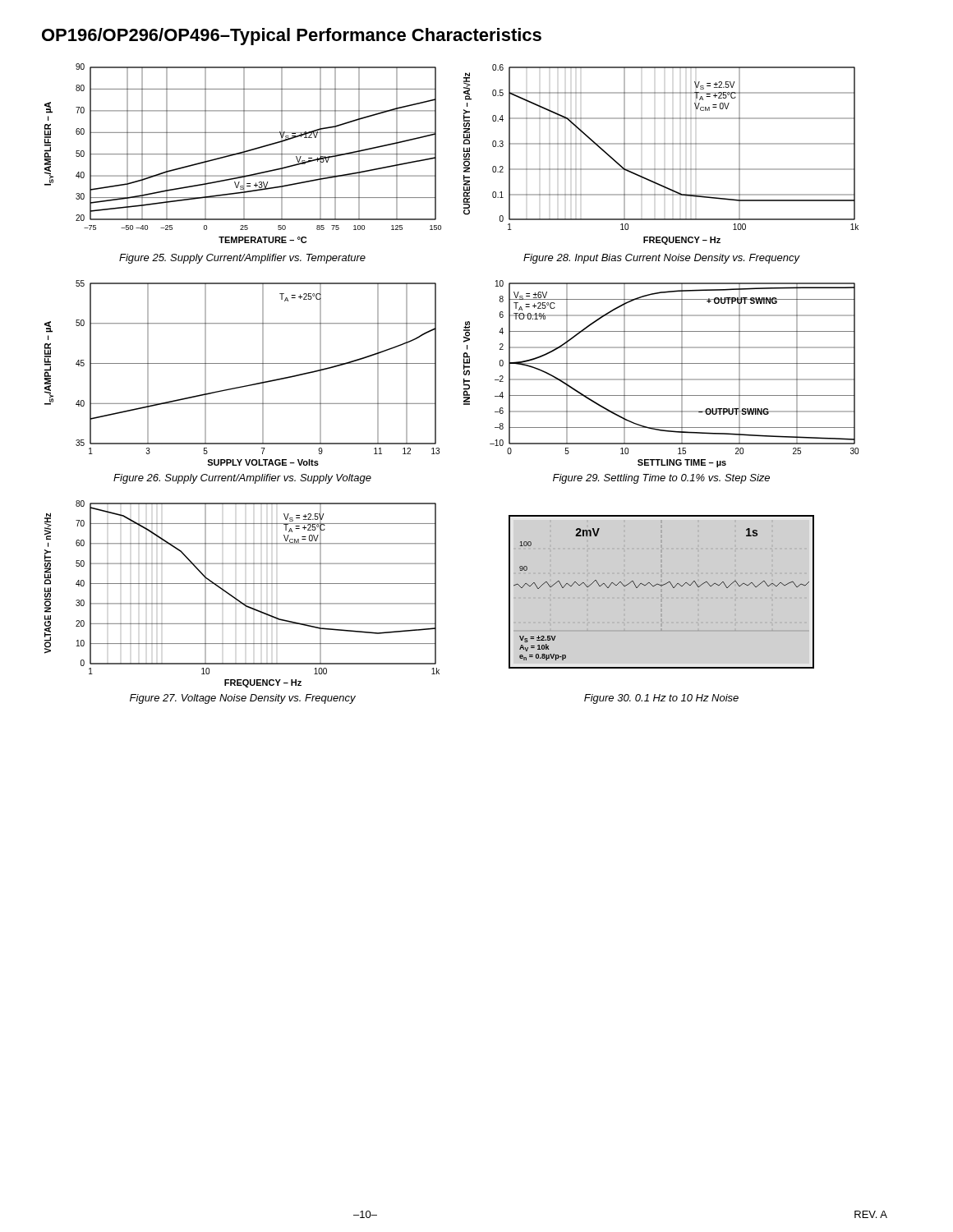Viewport: 953px width, 1232px height.
Task: Select the region starting "OP196/OP296/OP496–Typical Performance Characteristics"
Action: [292, 35]
